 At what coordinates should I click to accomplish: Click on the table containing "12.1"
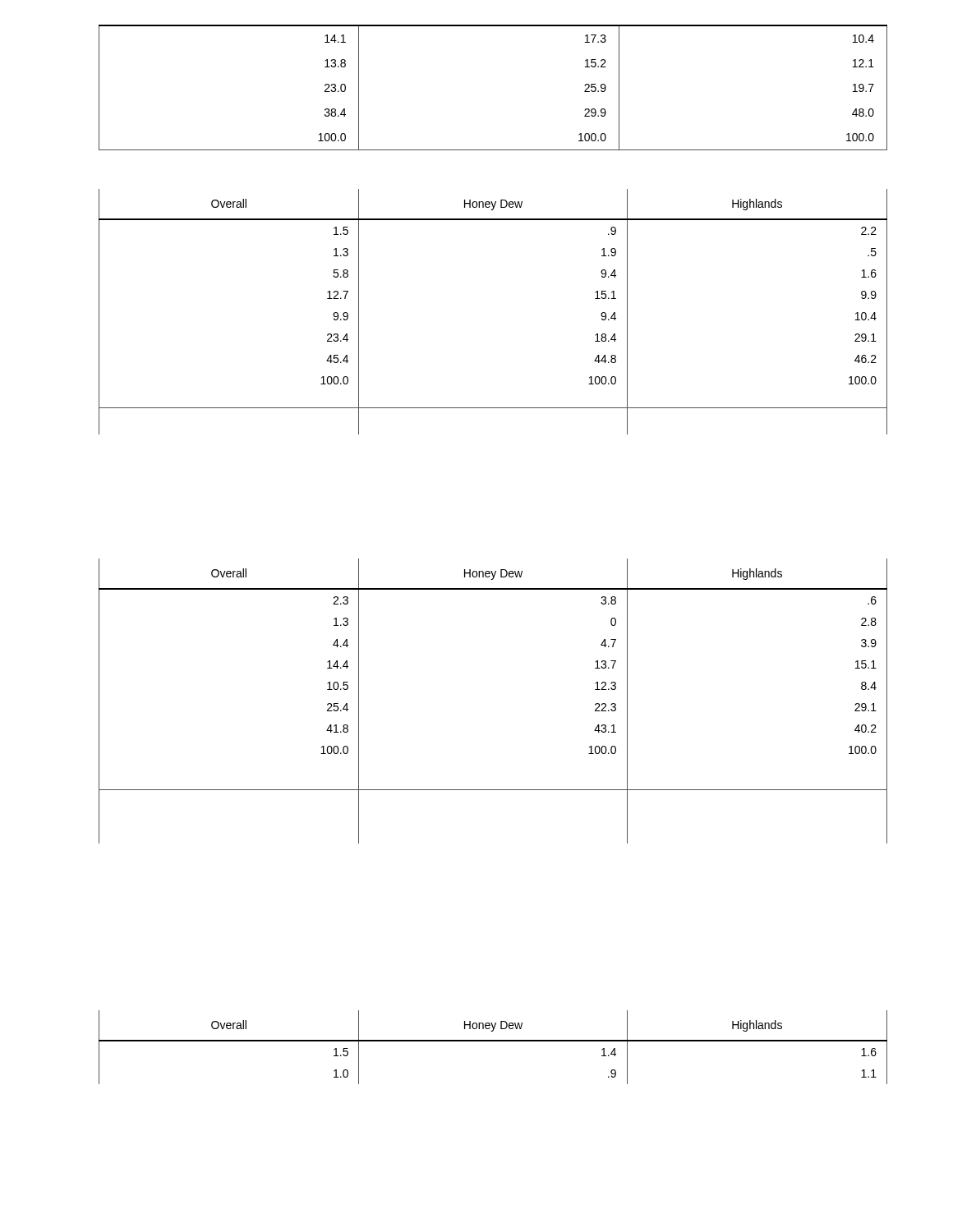coord(493,87)
